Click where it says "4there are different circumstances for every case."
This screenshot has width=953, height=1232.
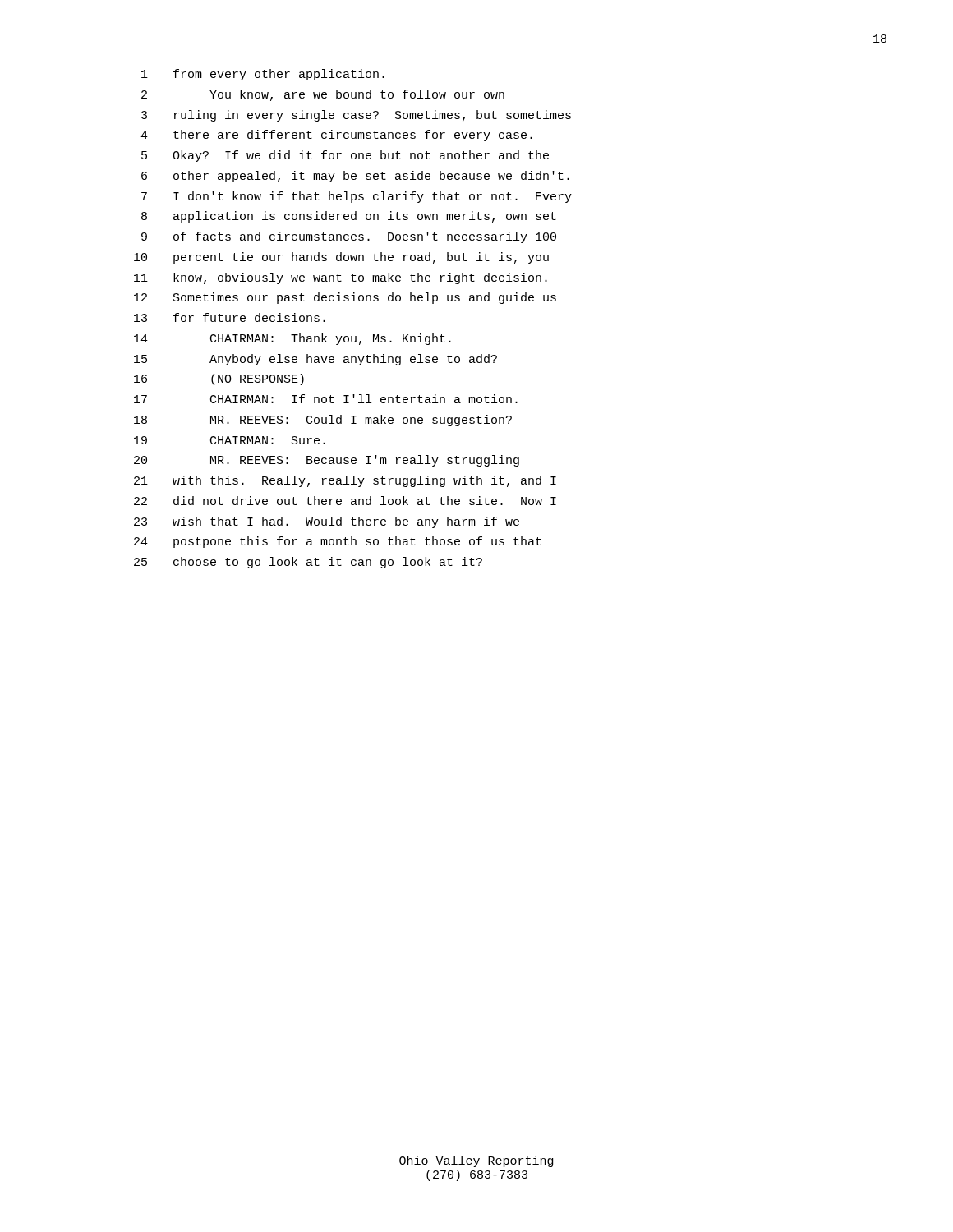pyautogui.click(x=317, y=137)
